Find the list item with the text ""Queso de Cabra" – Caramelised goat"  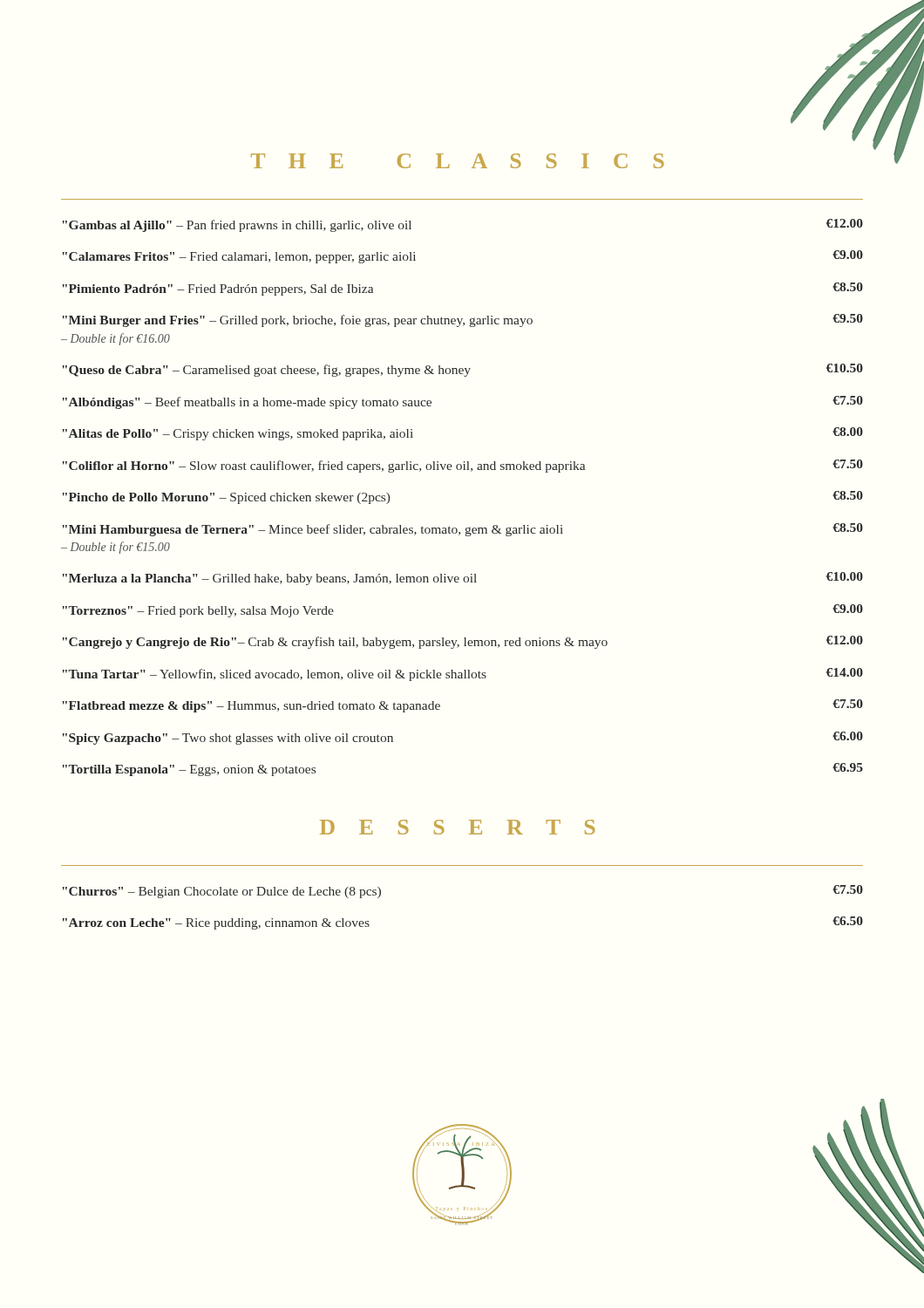pyautogui.click(x=462, y=370)
